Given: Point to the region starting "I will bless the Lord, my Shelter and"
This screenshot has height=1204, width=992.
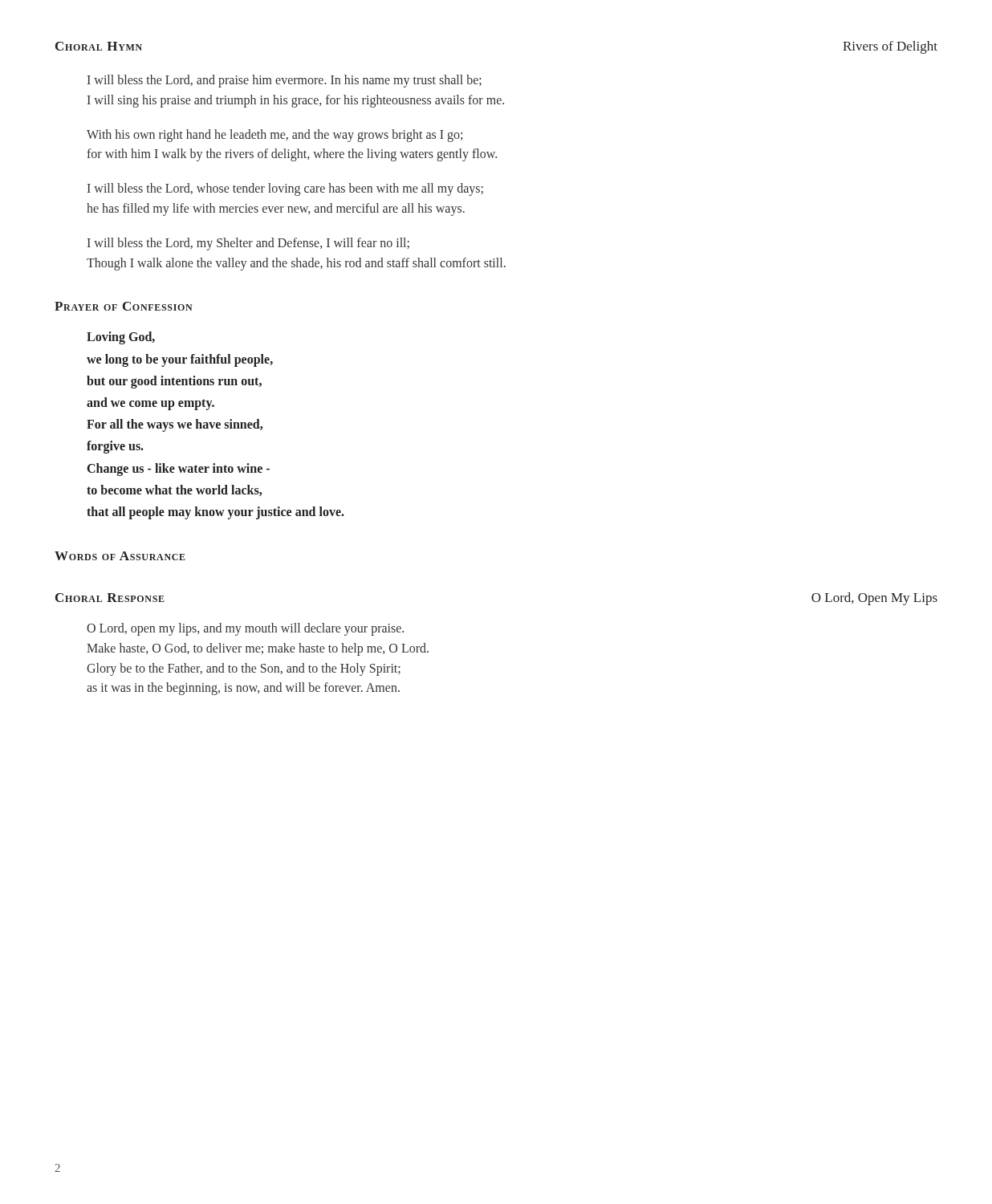Looking at the screenshot, I should [296, 253].
